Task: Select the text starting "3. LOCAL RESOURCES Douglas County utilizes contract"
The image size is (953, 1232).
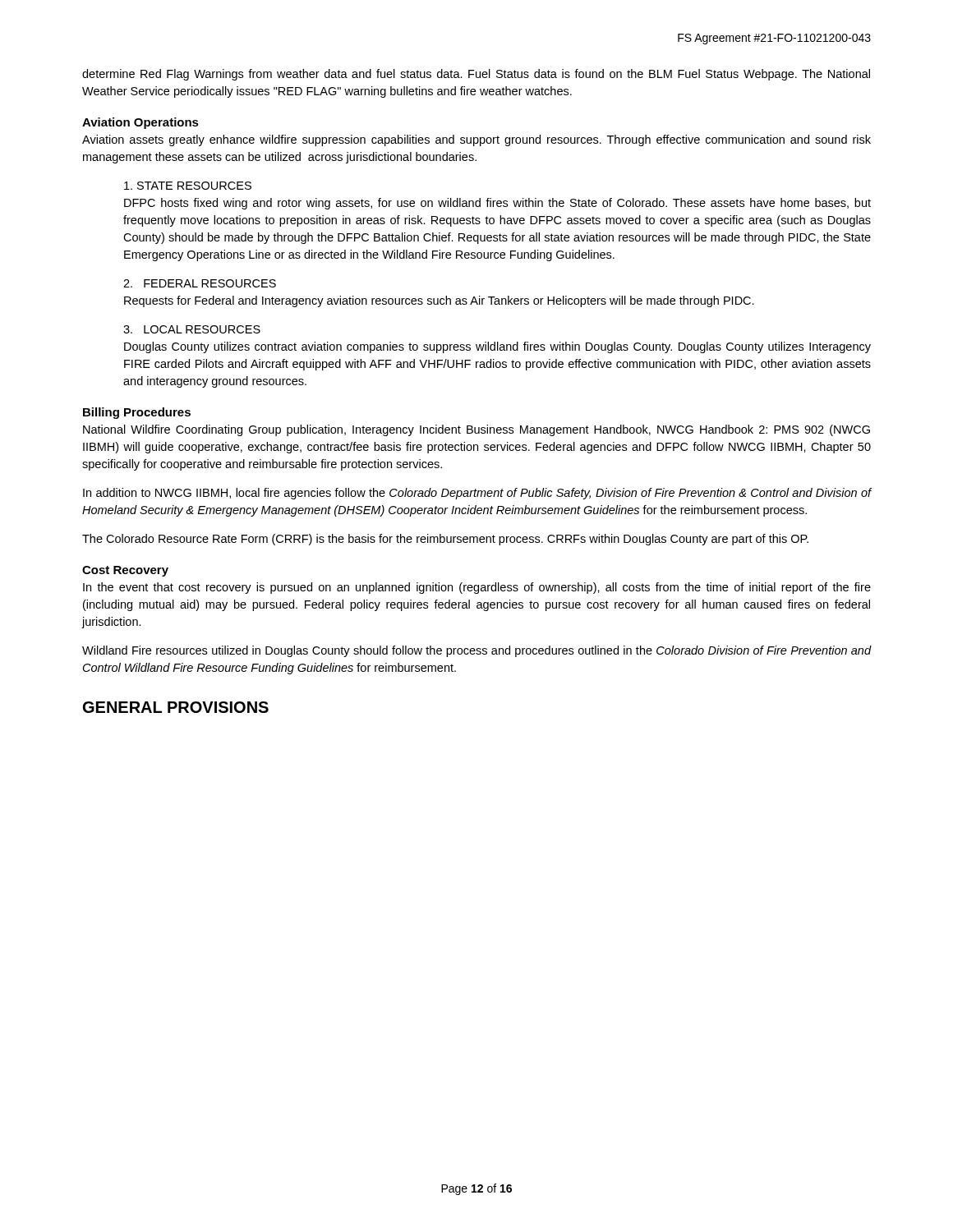Action: (497, 355)
